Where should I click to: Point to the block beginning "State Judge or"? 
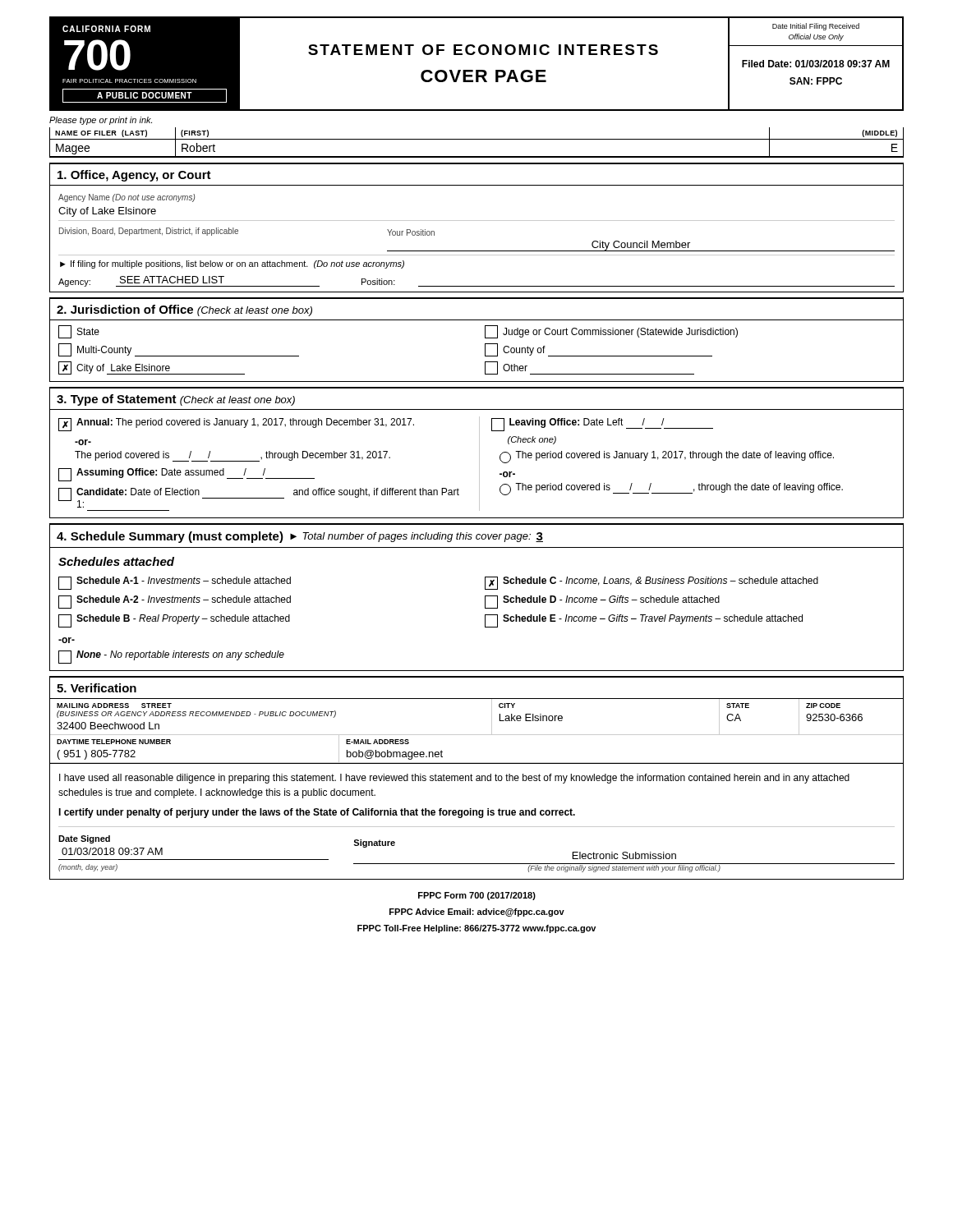pos(476,350)
